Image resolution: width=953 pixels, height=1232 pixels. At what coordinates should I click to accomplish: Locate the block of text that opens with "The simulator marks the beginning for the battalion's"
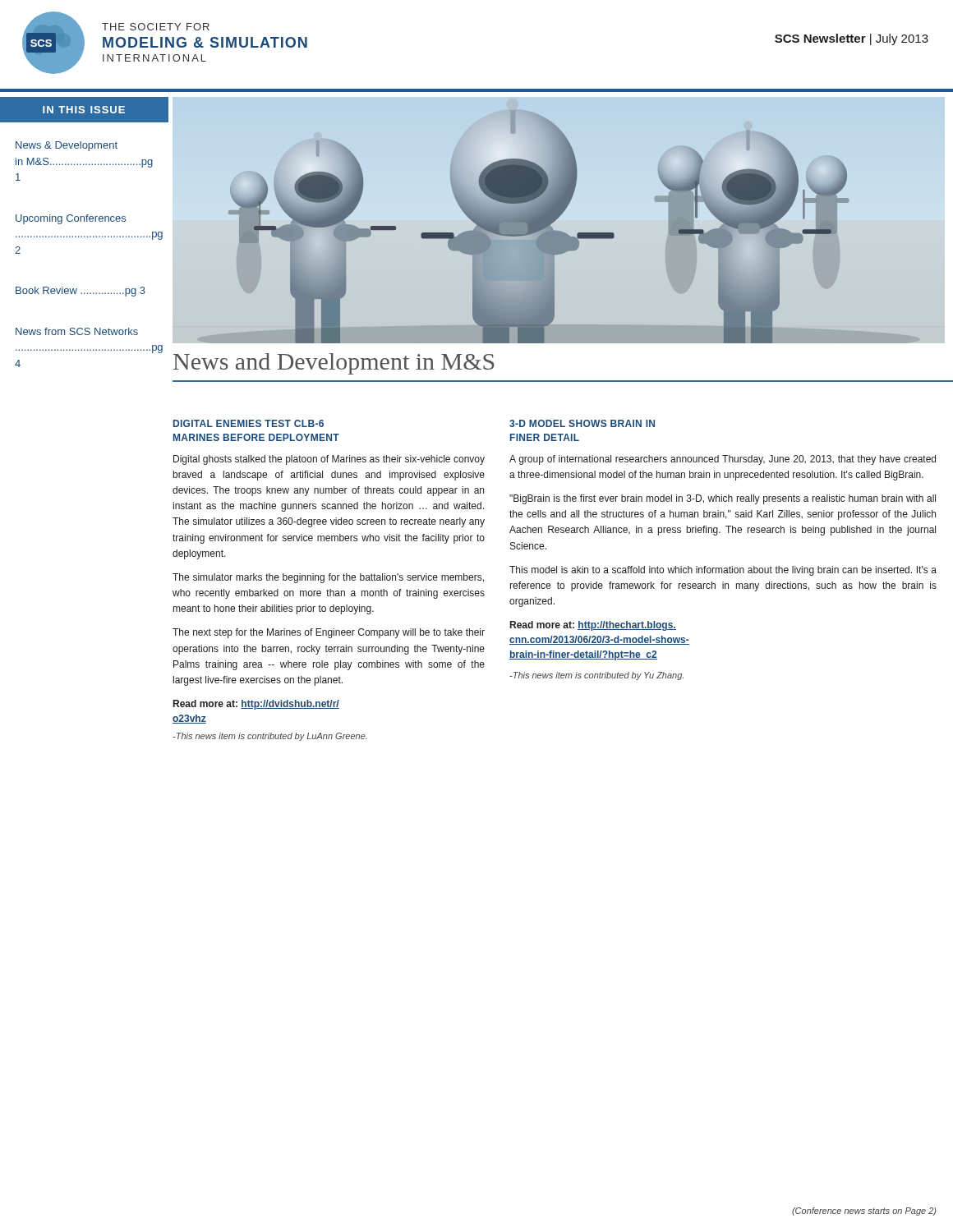pos(329,593)
